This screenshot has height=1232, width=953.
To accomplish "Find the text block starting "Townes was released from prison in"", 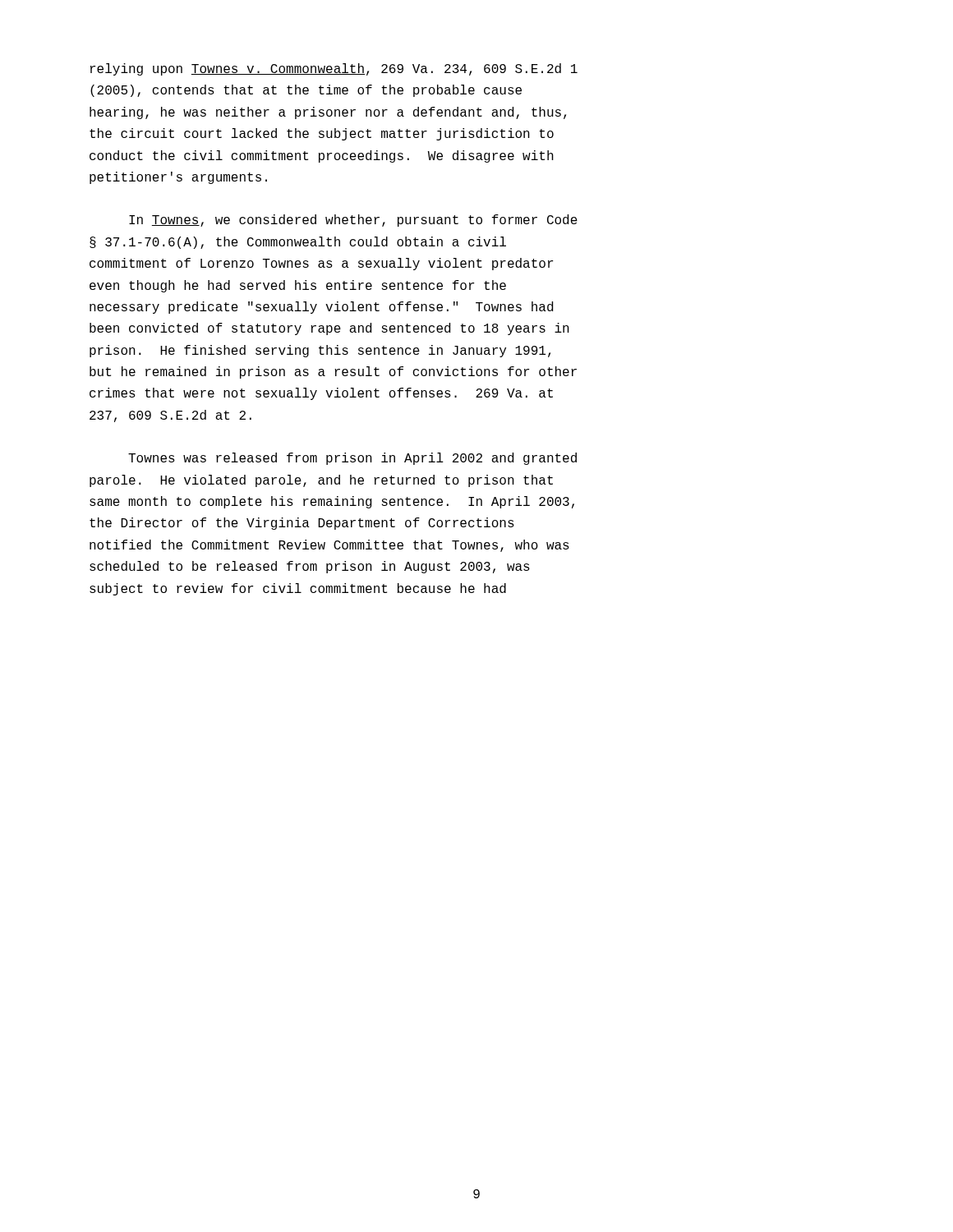I will pos(333,524).
